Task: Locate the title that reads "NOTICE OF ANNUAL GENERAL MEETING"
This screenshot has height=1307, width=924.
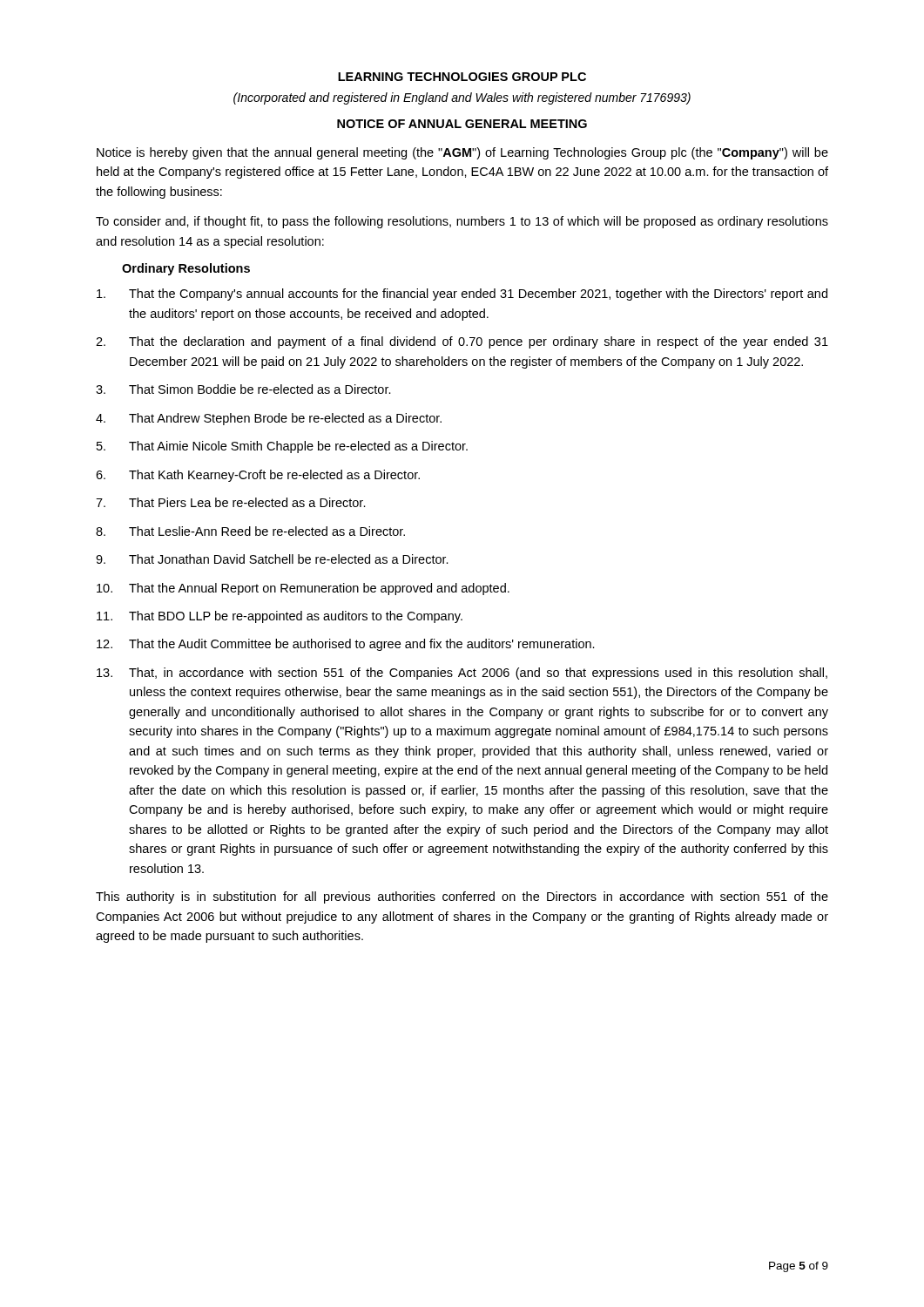Action: [462, 124]
